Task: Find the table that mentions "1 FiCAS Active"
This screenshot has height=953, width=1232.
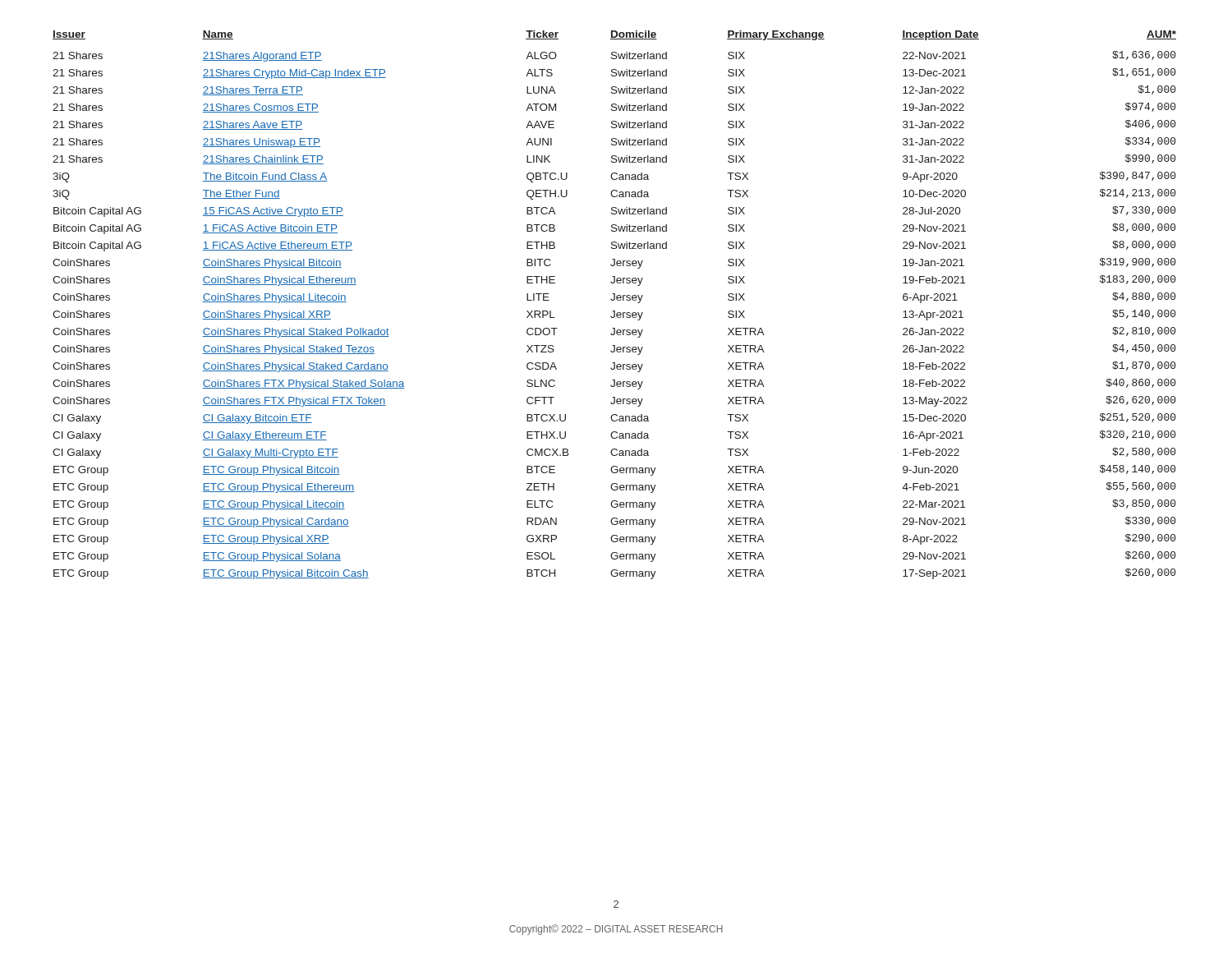Action: [616, 303]
